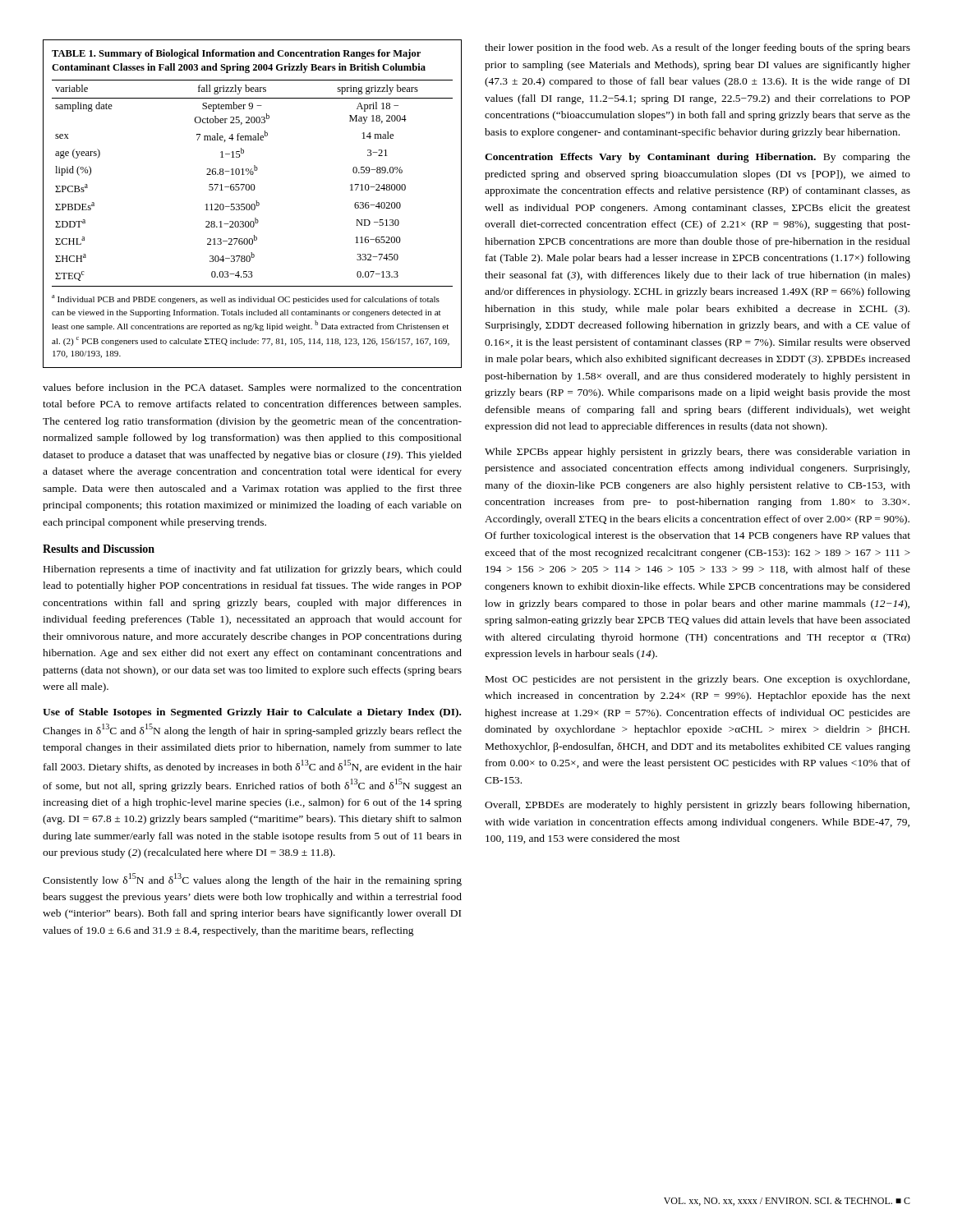Image resolution: width=953 pixels, height=1232 pixels.
Task: Click on the text block containing "Consistently low δ15N and δ13C"
Action: pyautogui.click(x=252, y=904)
